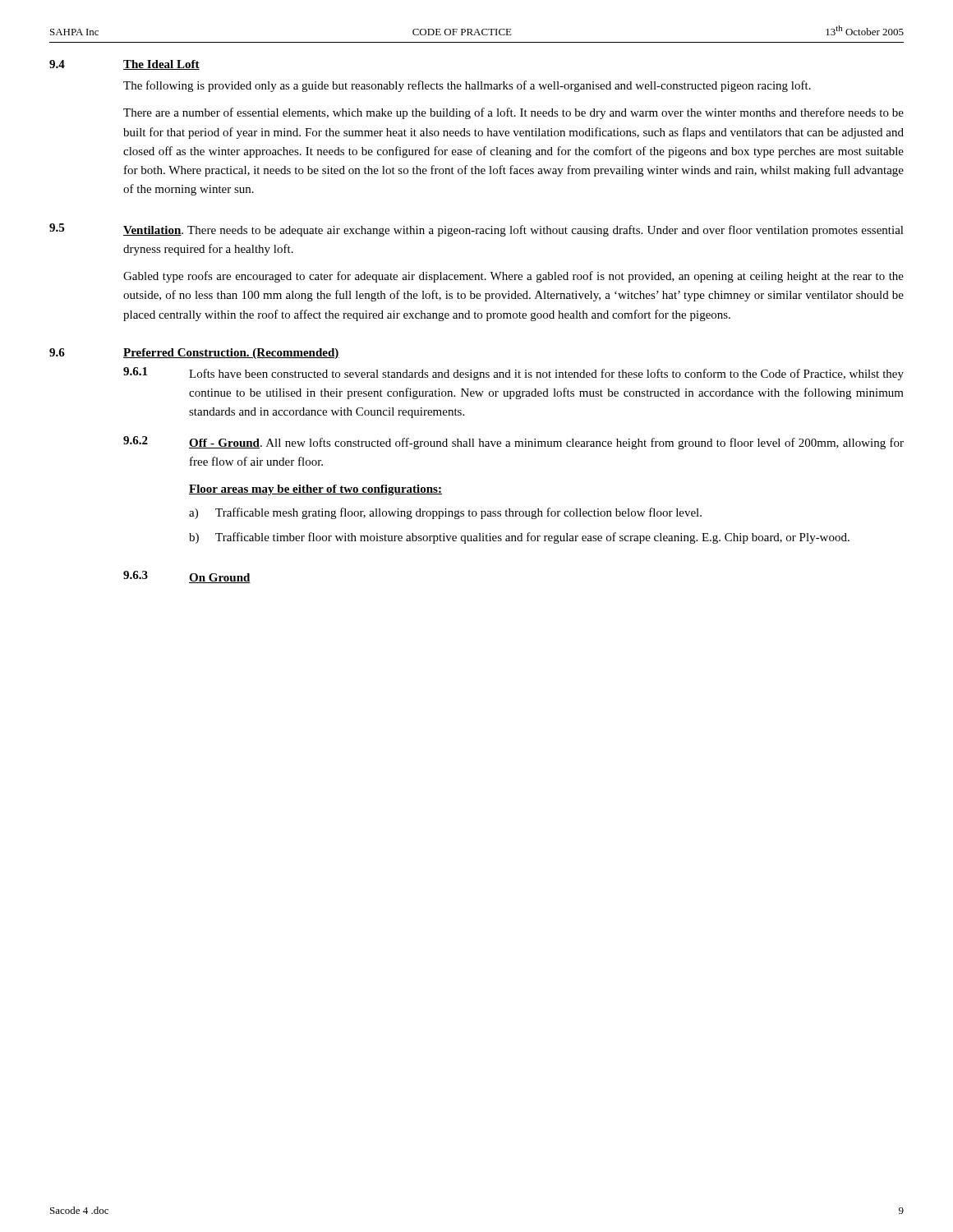Point to the block starting "6.1 Lofts have been constructed to several"
This screenshot has width=953, height=1232.
513,393
